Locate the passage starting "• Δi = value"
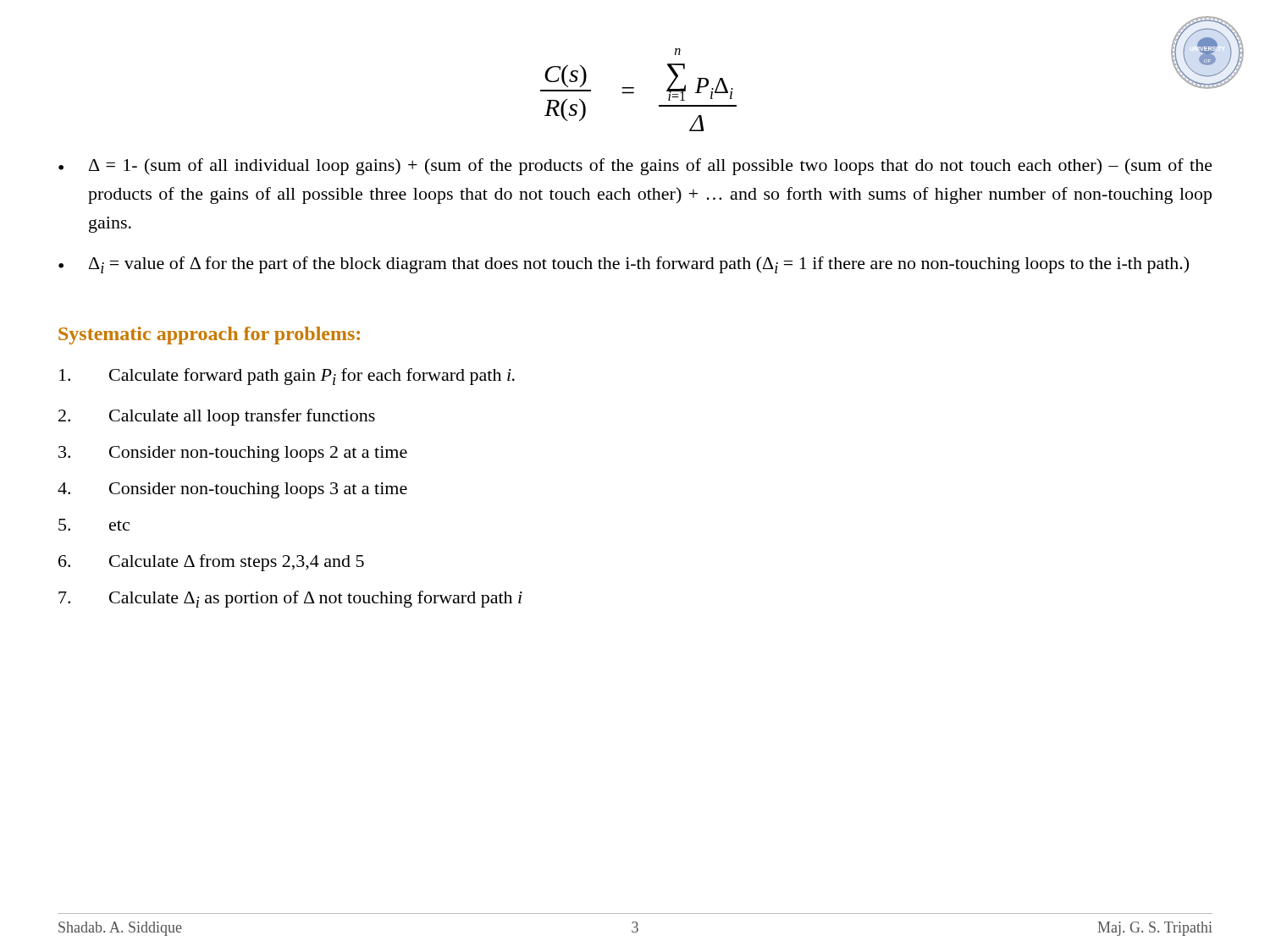The image size is (1270, 952). pyautogui.click(x=624, y=266)
